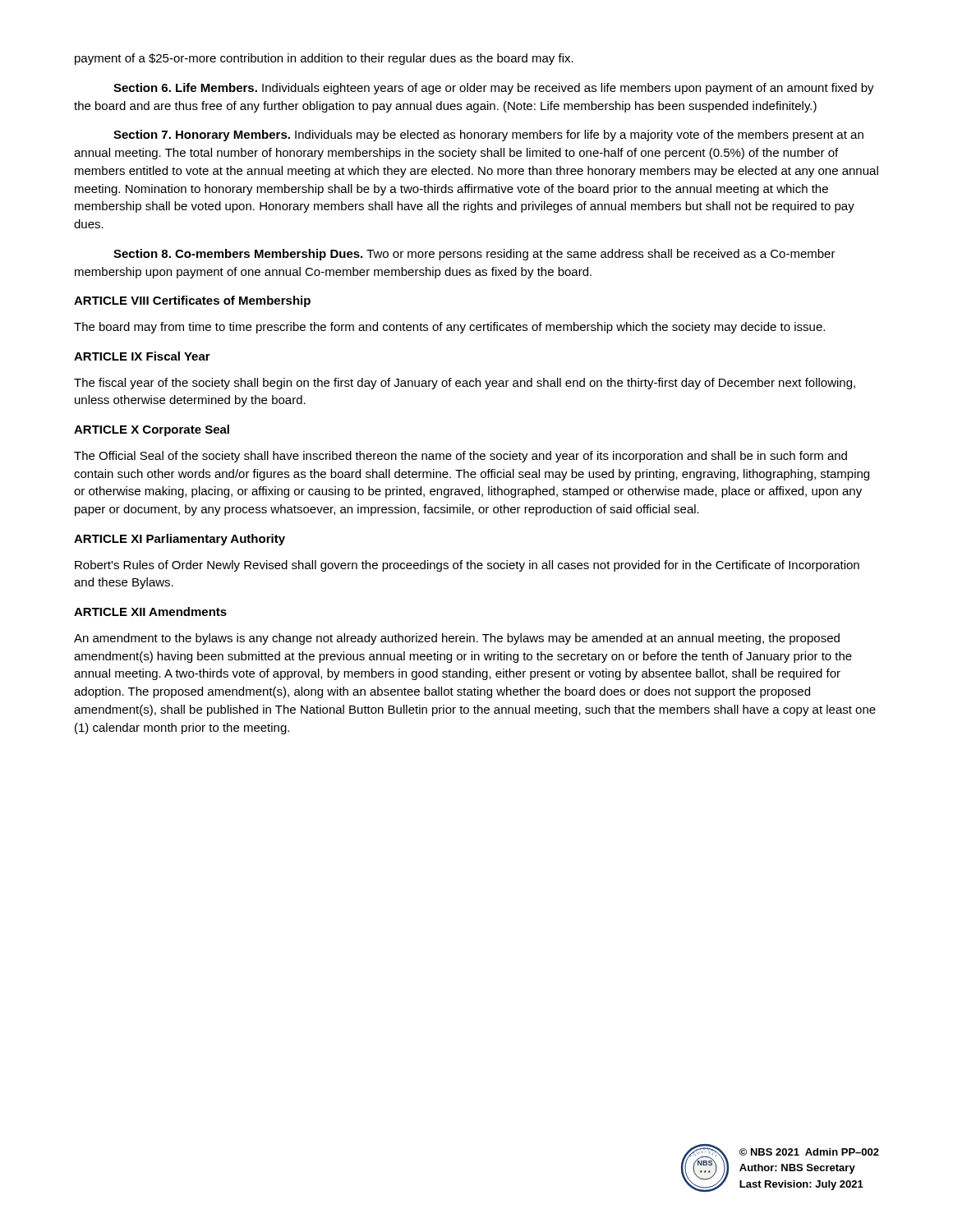Image resolution: width=953 pixels, height=1232 pixels.
Task: Click on the text block that reads "Section 6. Life Members. Individuals eighteen"
Action: click(x=476, y=96)
